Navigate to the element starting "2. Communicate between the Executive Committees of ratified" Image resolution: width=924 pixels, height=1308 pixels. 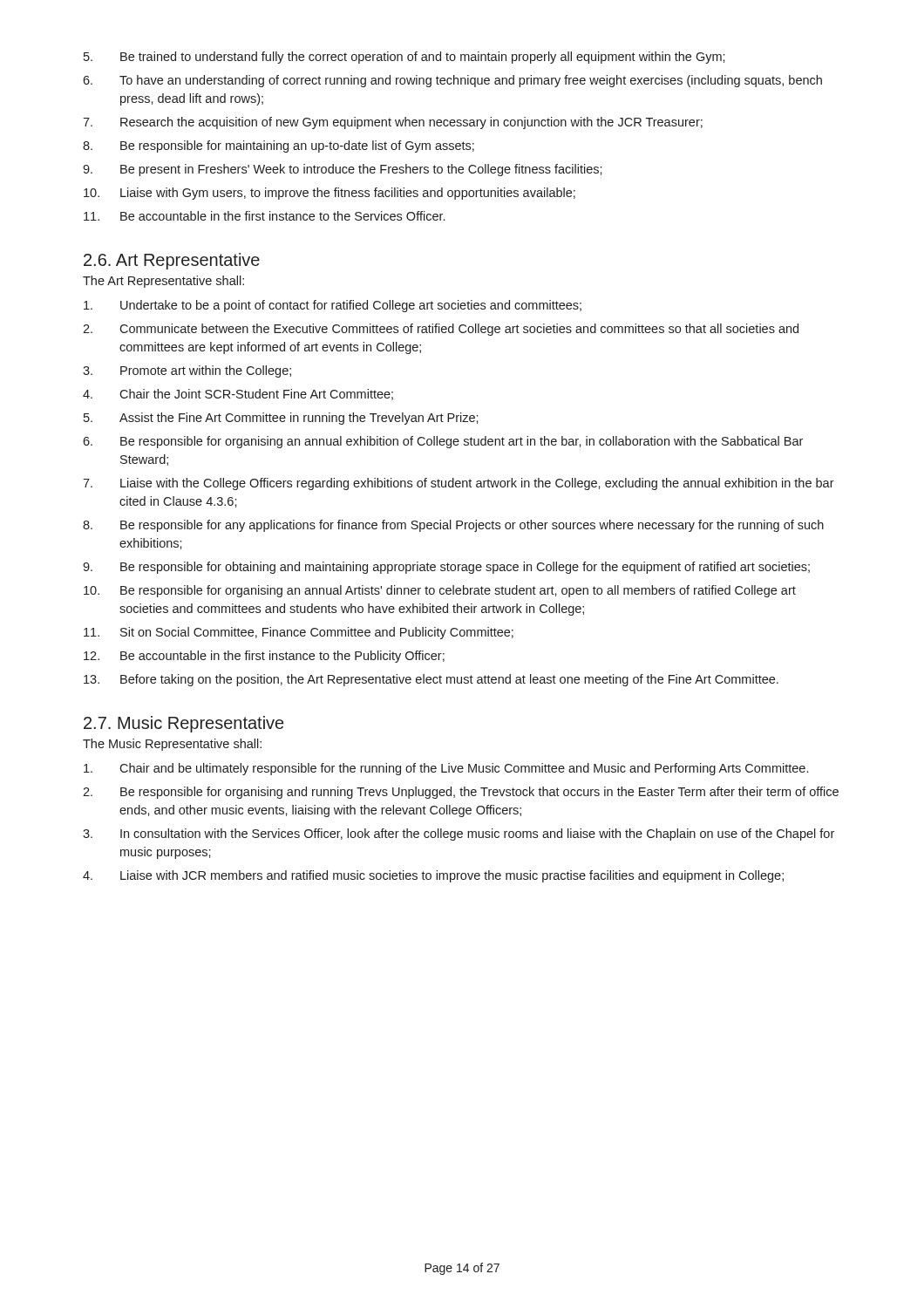[x=462, y=339]
